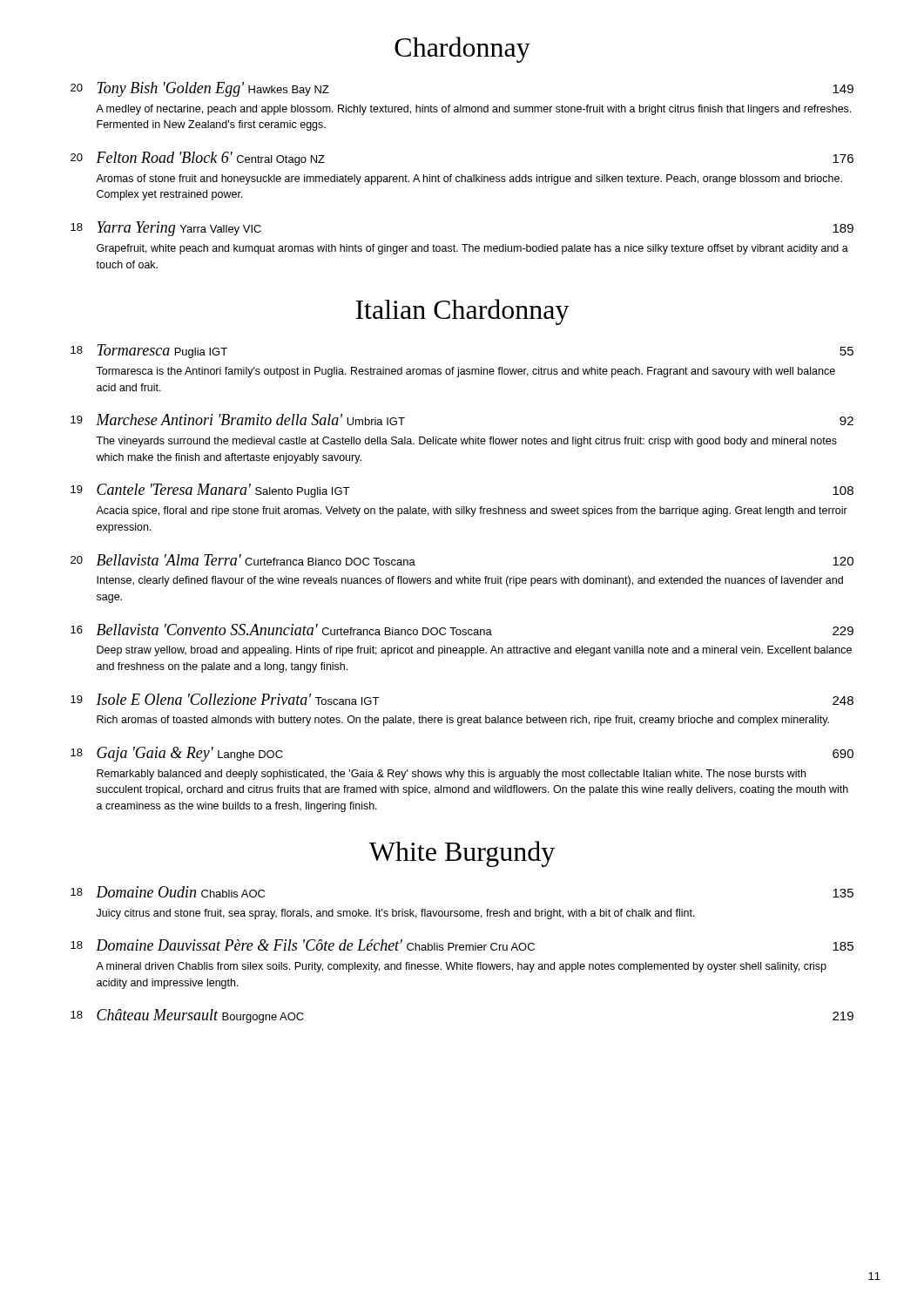Click on the list item with the text "19 Isole E Olena"
The height and width of the screenshot is (1307, 924).
click(462, 710)
